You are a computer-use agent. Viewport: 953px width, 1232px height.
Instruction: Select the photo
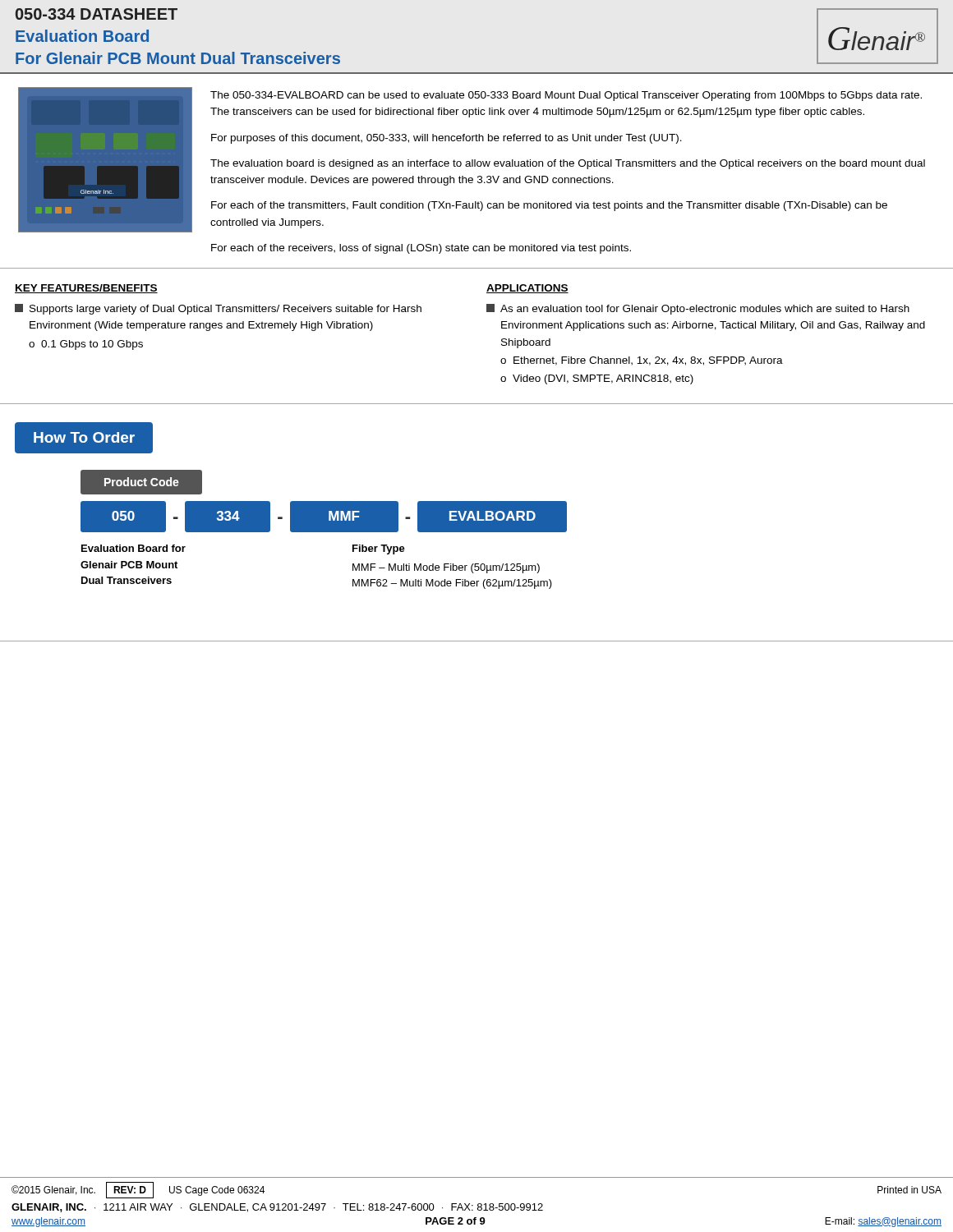[x=105, y=172]
